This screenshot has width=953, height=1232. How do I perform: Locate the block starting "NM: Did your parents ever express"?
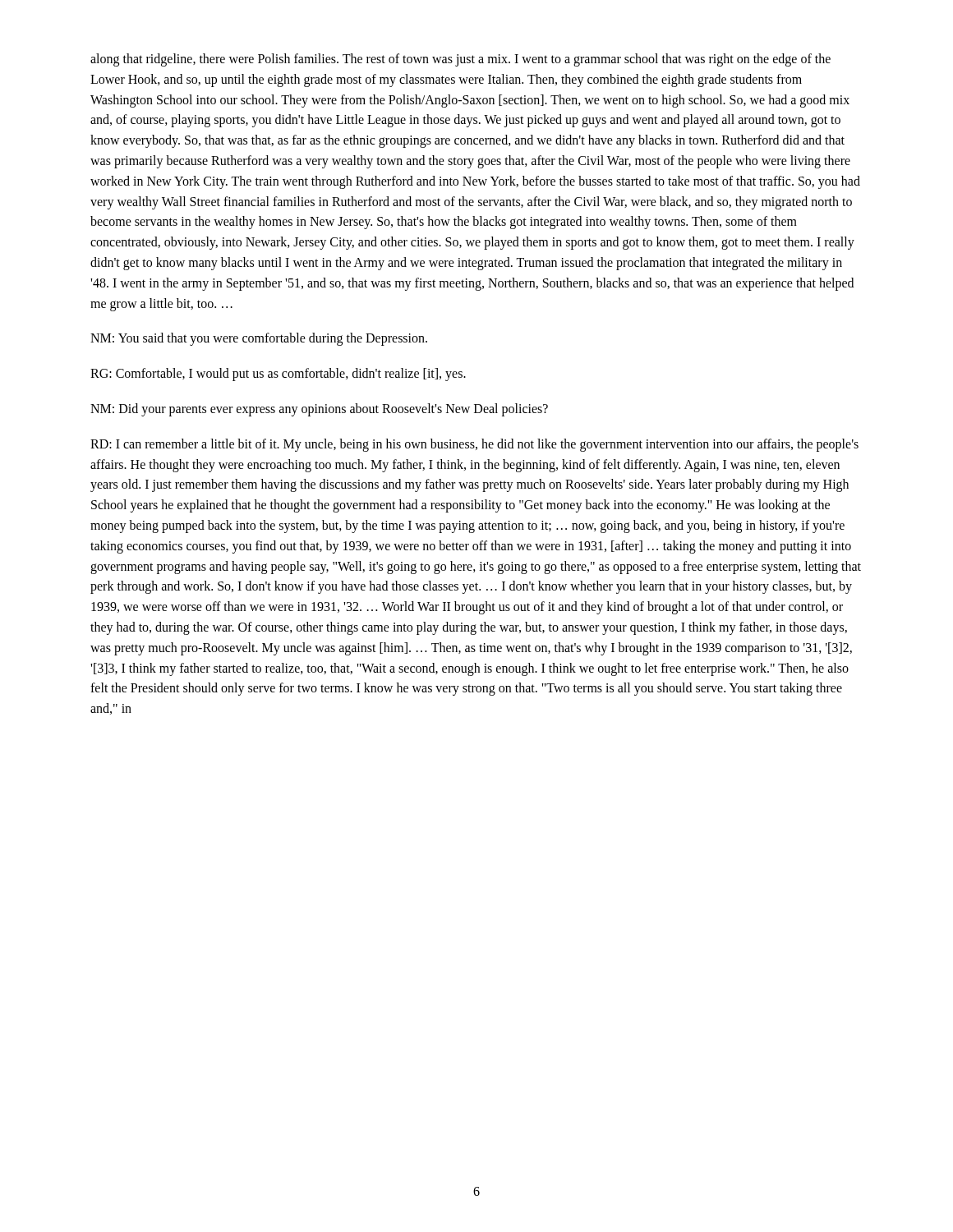(x=319, y=409)
